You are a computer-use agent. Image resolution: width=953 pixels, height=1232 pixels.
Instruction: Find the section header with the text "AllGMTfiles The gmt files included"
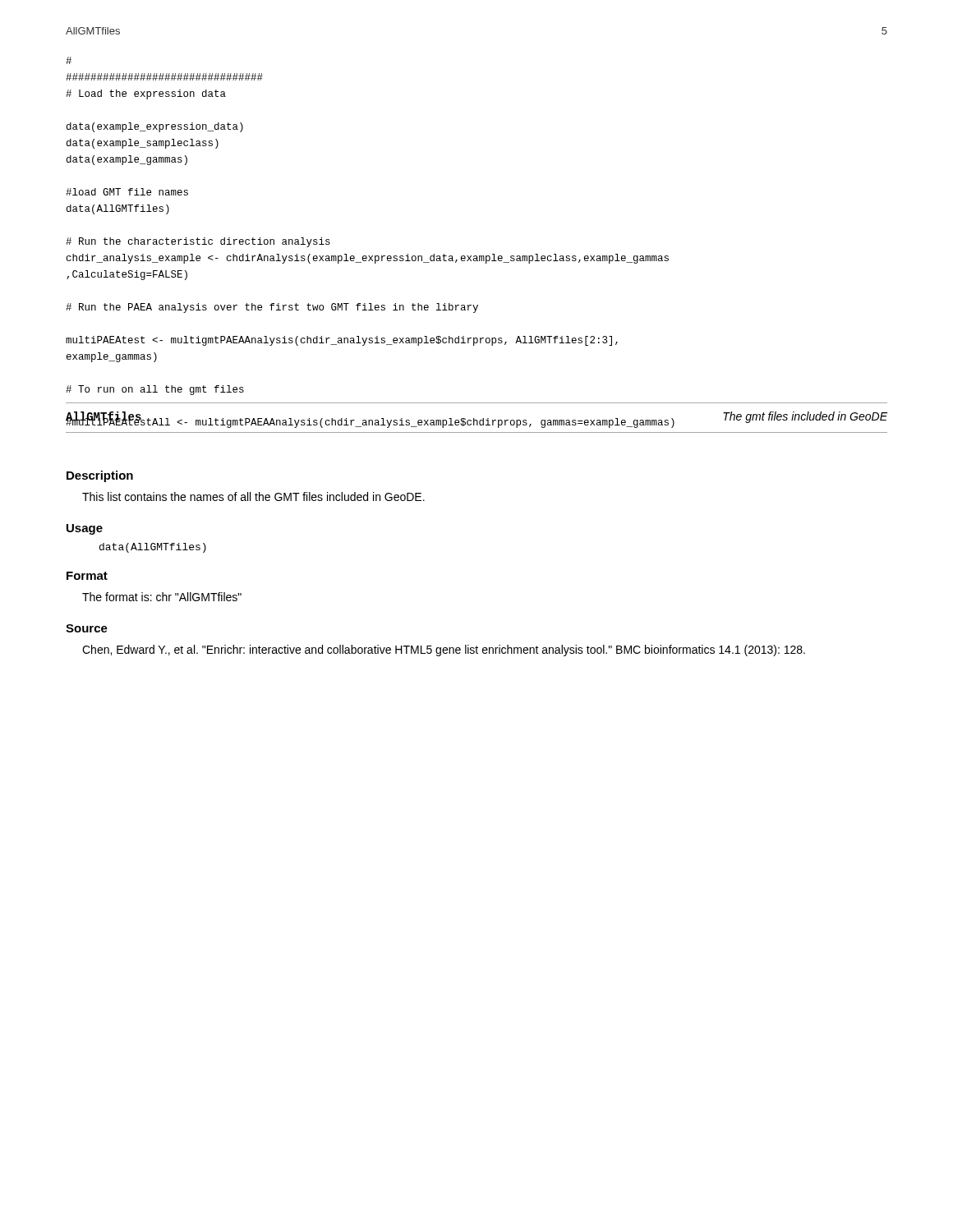[x=476, y=417]
